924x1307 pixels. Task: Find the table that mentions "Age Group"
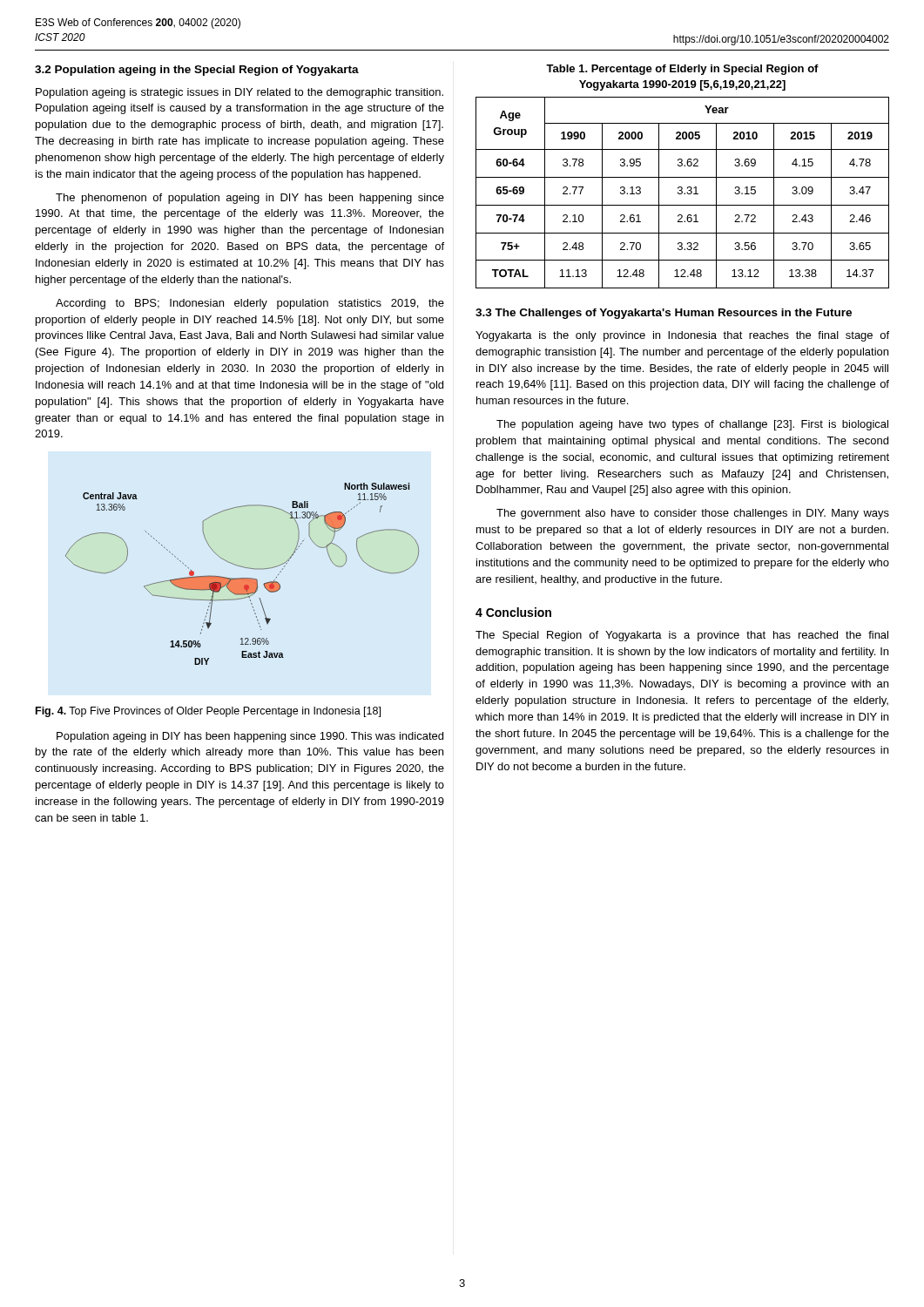click(x=682, y=193)
